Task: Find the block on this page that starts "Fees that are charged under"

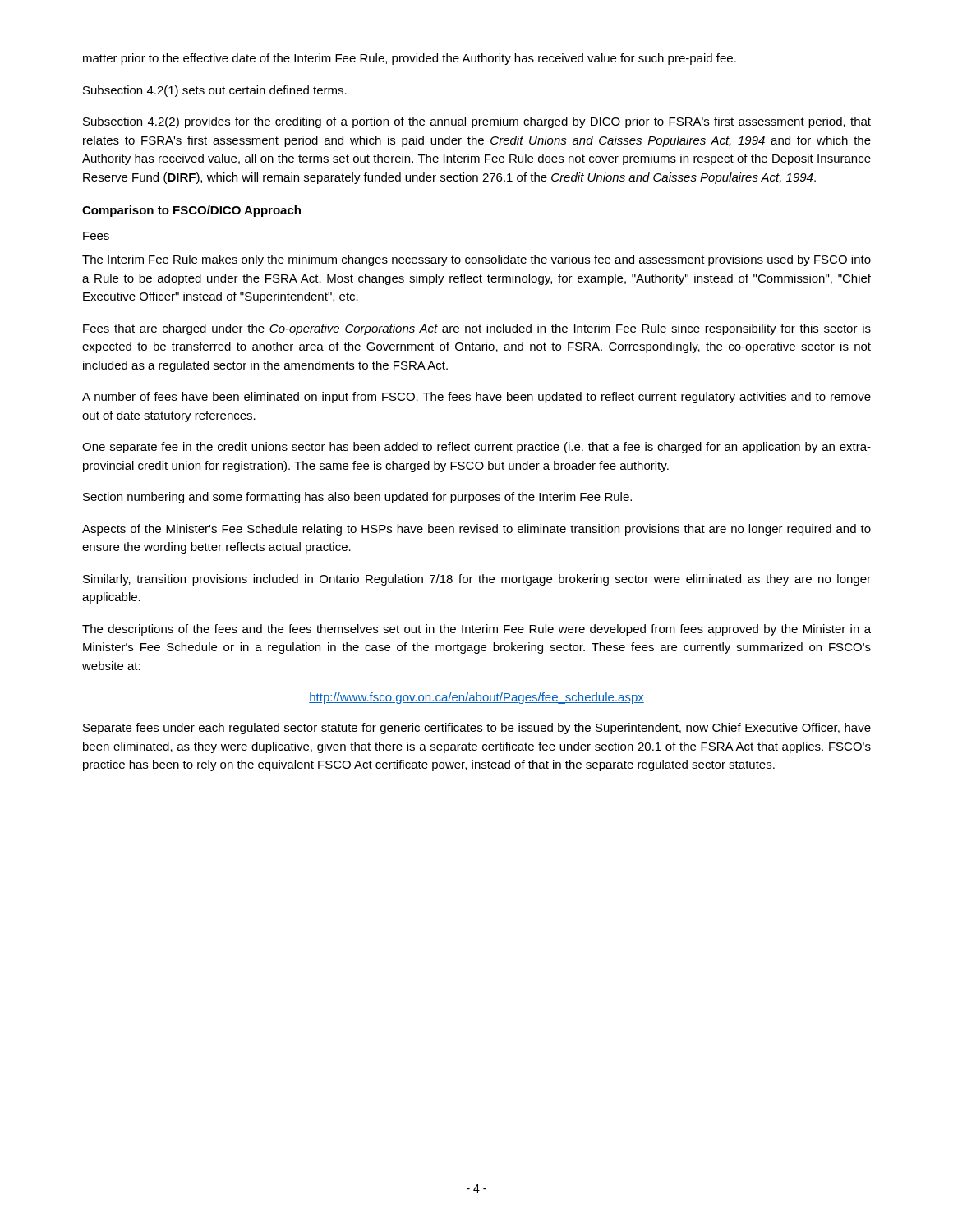Action: tap(476, 346)
